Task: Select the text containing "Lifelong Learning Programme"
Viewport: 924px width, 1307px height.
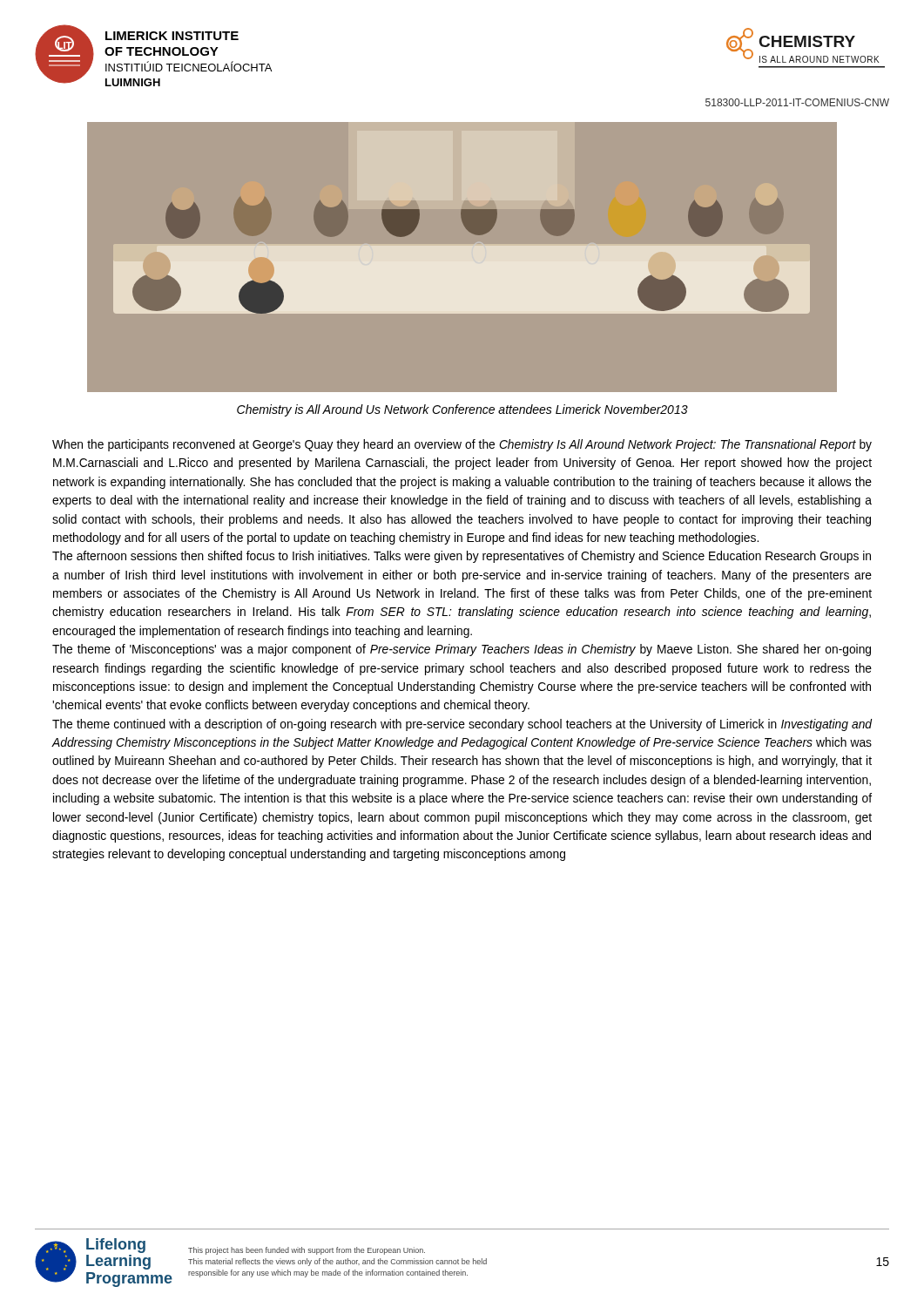Action: pyautogui.click(x=129, y=1262)
